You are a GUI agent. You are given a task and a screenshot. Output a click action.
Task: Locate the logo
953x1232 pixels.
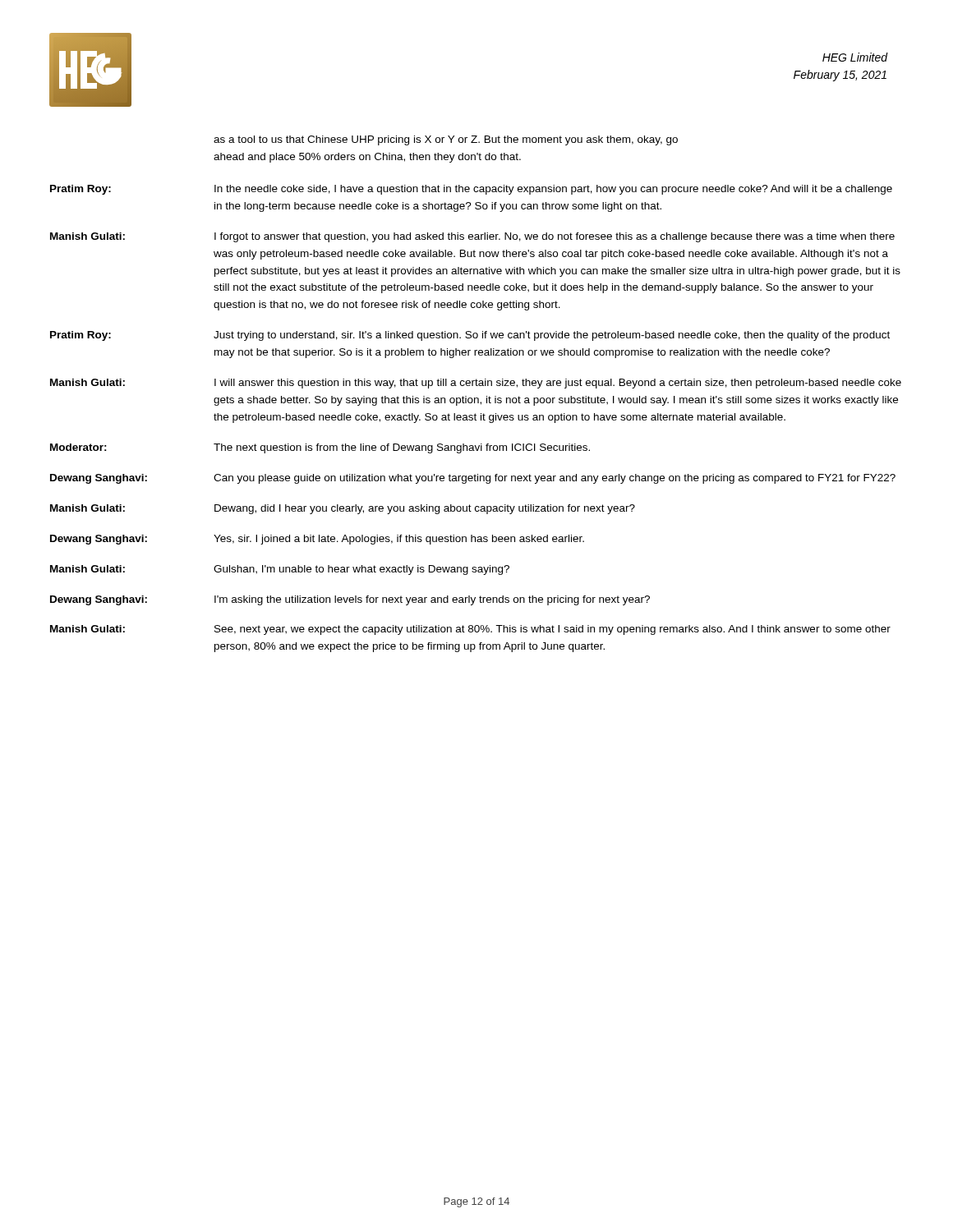click(x=90, y=70)
